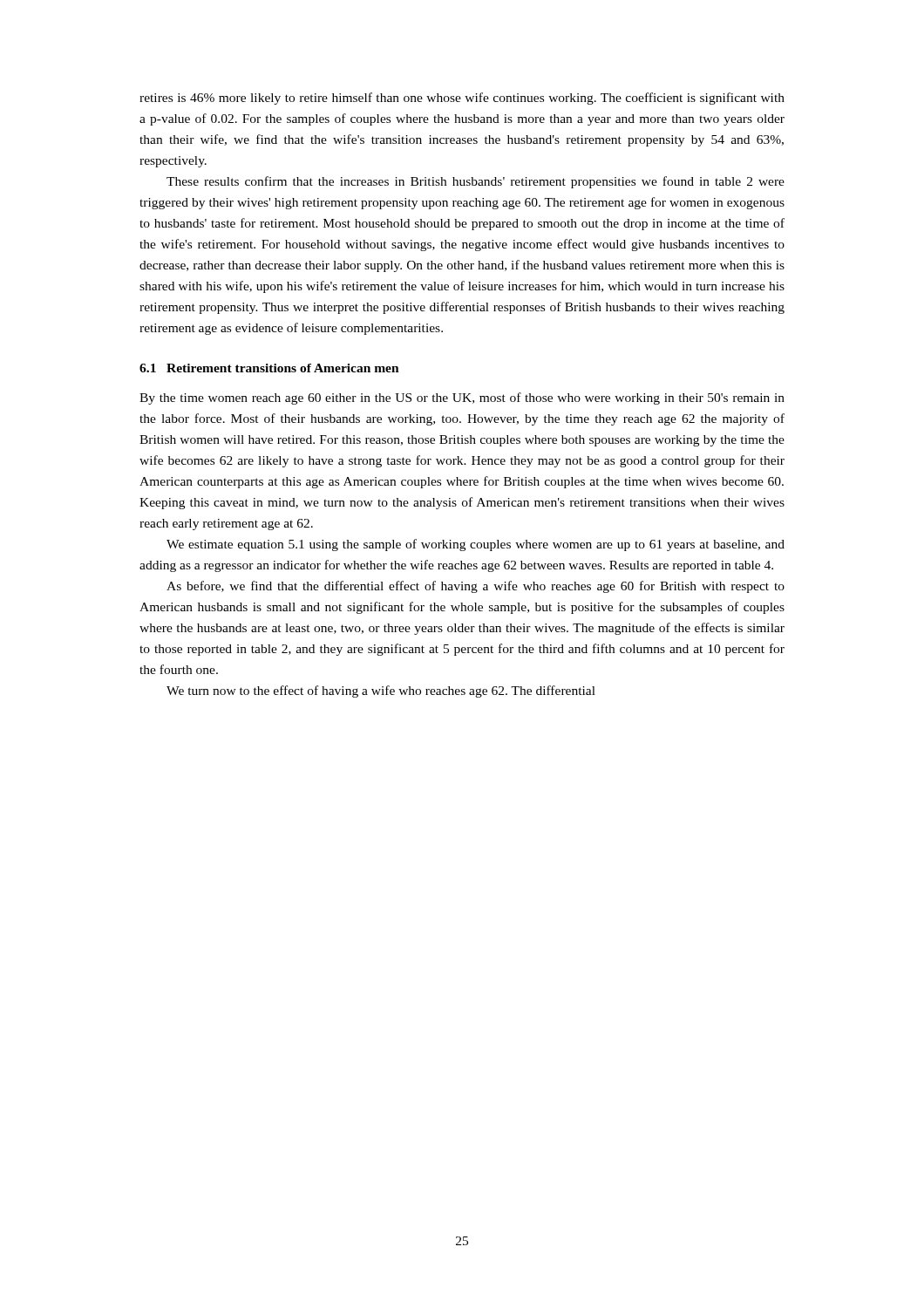Click where it says "6.1 Retirement transitions of American men"
Screen dimensions: 1308x924
(x=269, y=368)
